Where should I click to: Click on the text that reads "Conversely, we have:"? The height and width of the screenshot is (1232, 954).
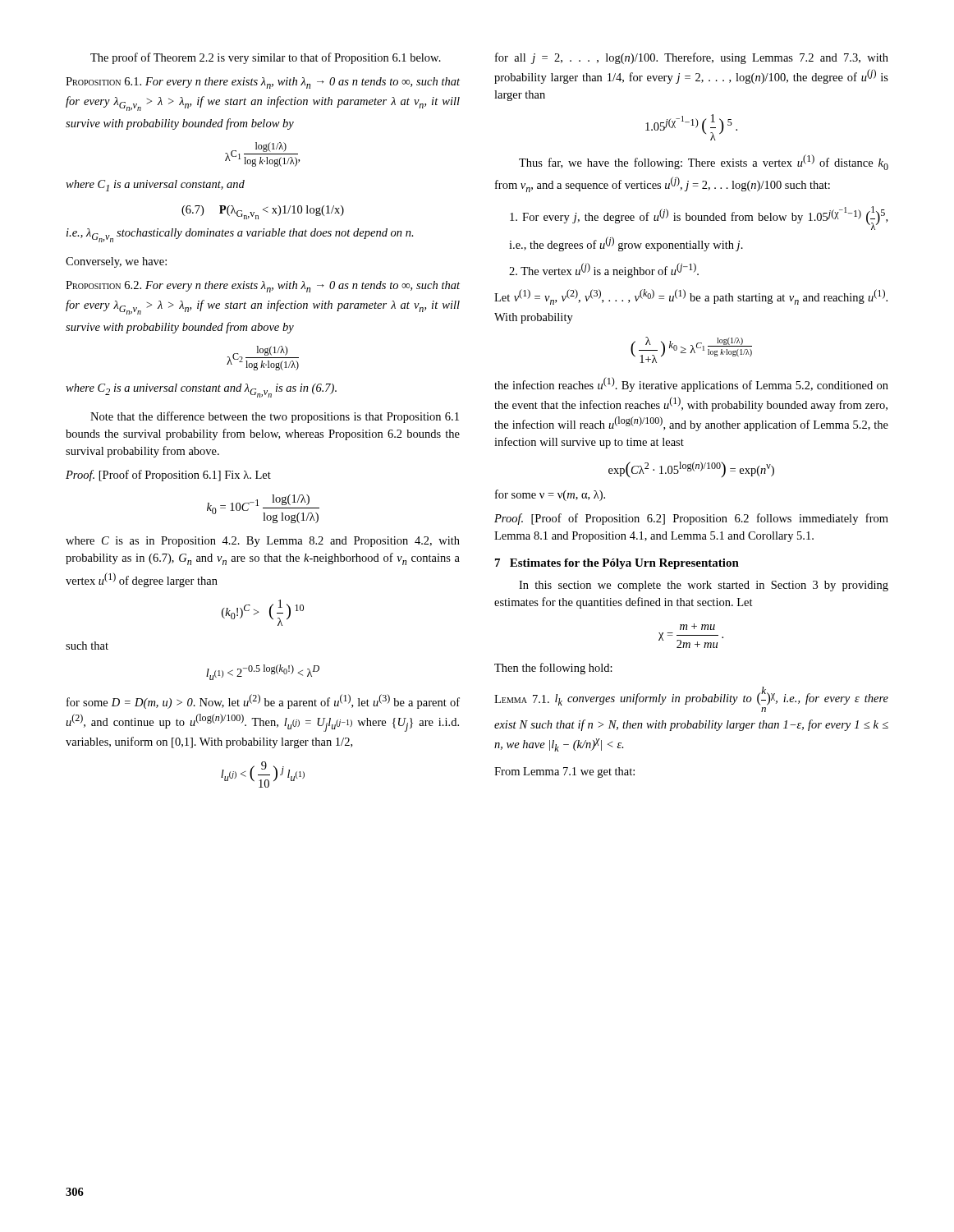tap(116, 262)
